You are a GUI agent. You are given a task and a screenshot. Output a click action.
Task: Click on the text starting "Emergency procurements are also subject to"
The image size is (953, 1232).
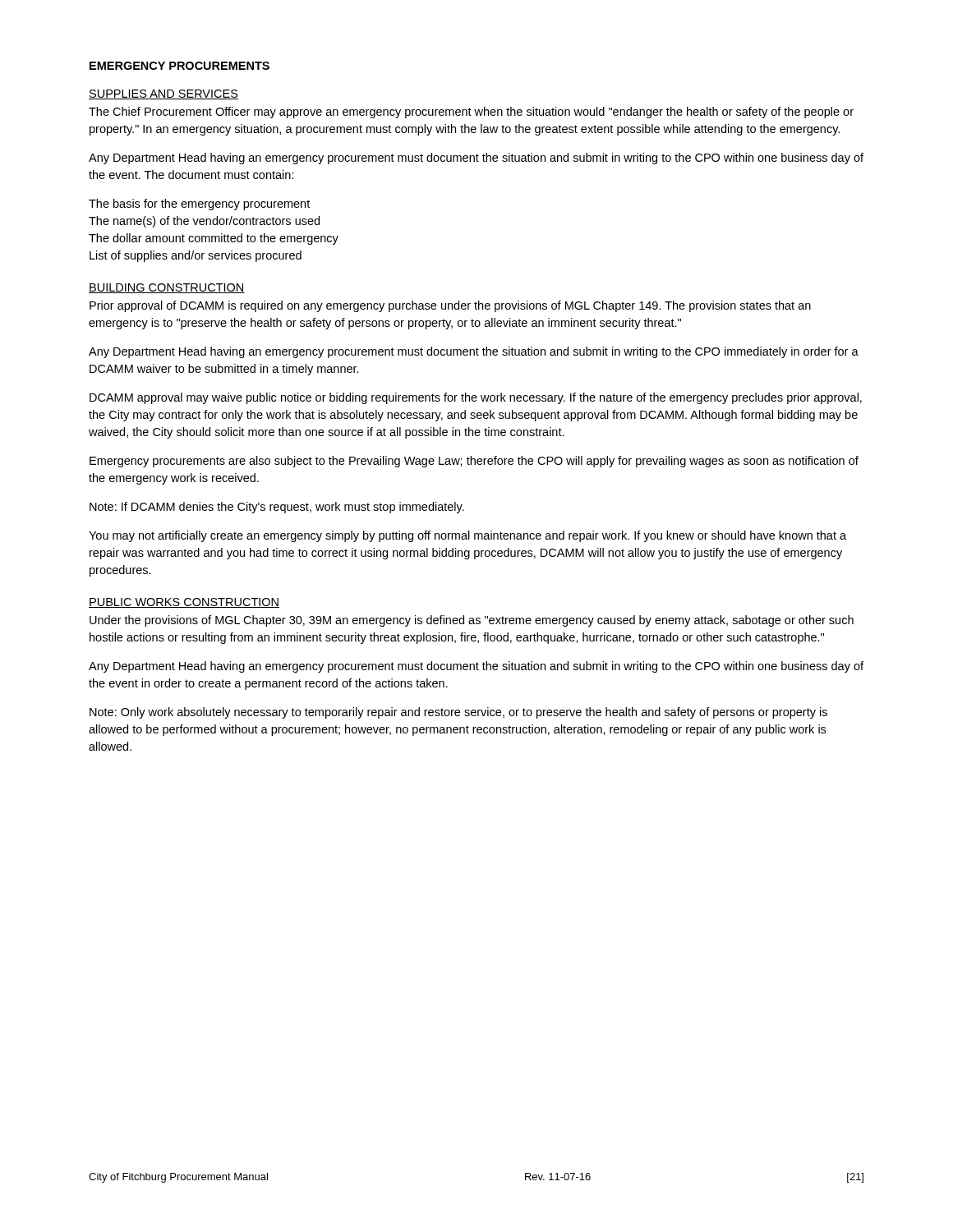click(474, 470)
